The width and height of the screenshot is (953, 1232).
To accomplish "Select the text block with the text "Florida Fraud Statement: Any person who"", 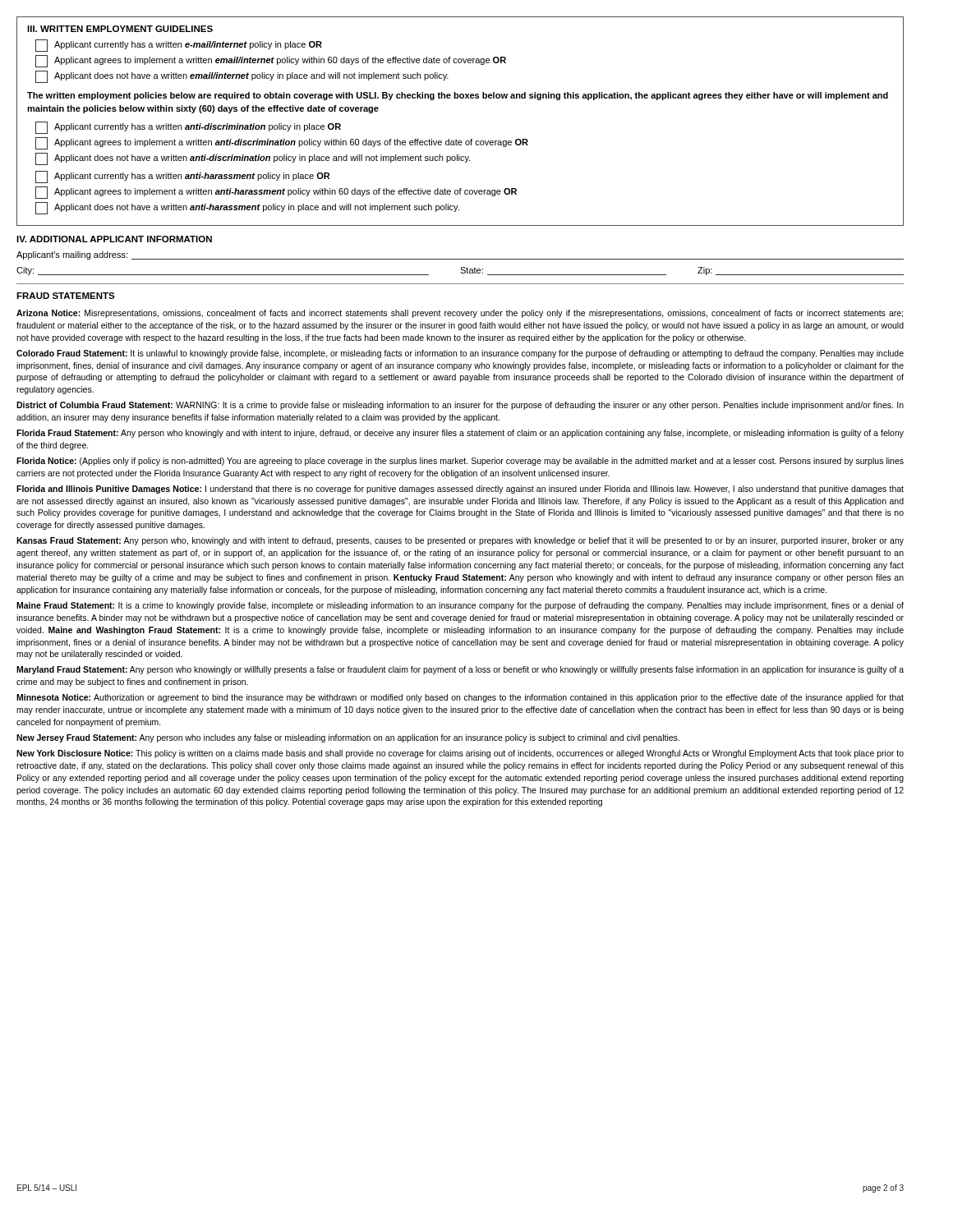I will [460, 439].
